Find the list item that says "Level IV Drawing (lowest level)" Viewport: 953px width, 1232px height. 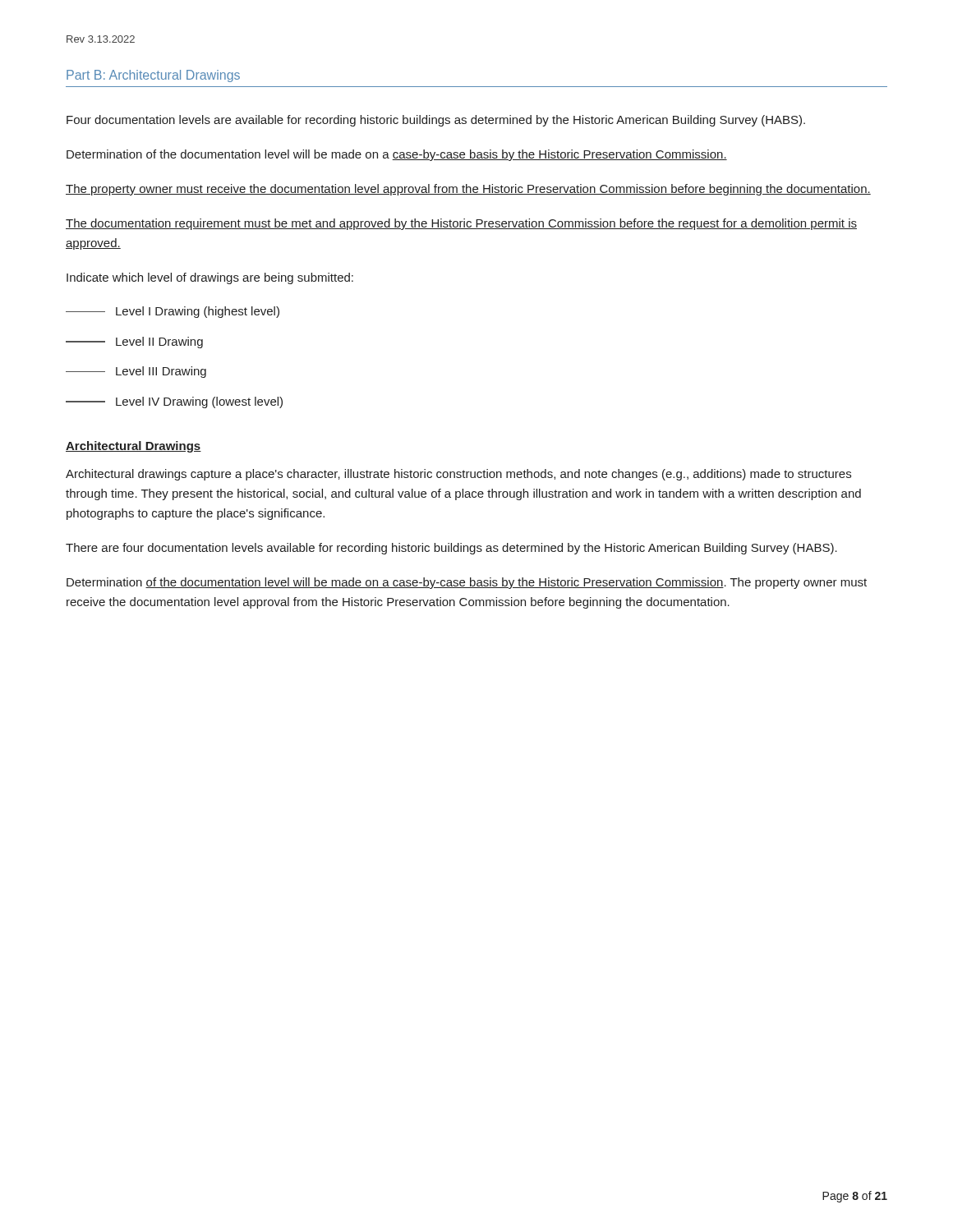pos(175,401)
